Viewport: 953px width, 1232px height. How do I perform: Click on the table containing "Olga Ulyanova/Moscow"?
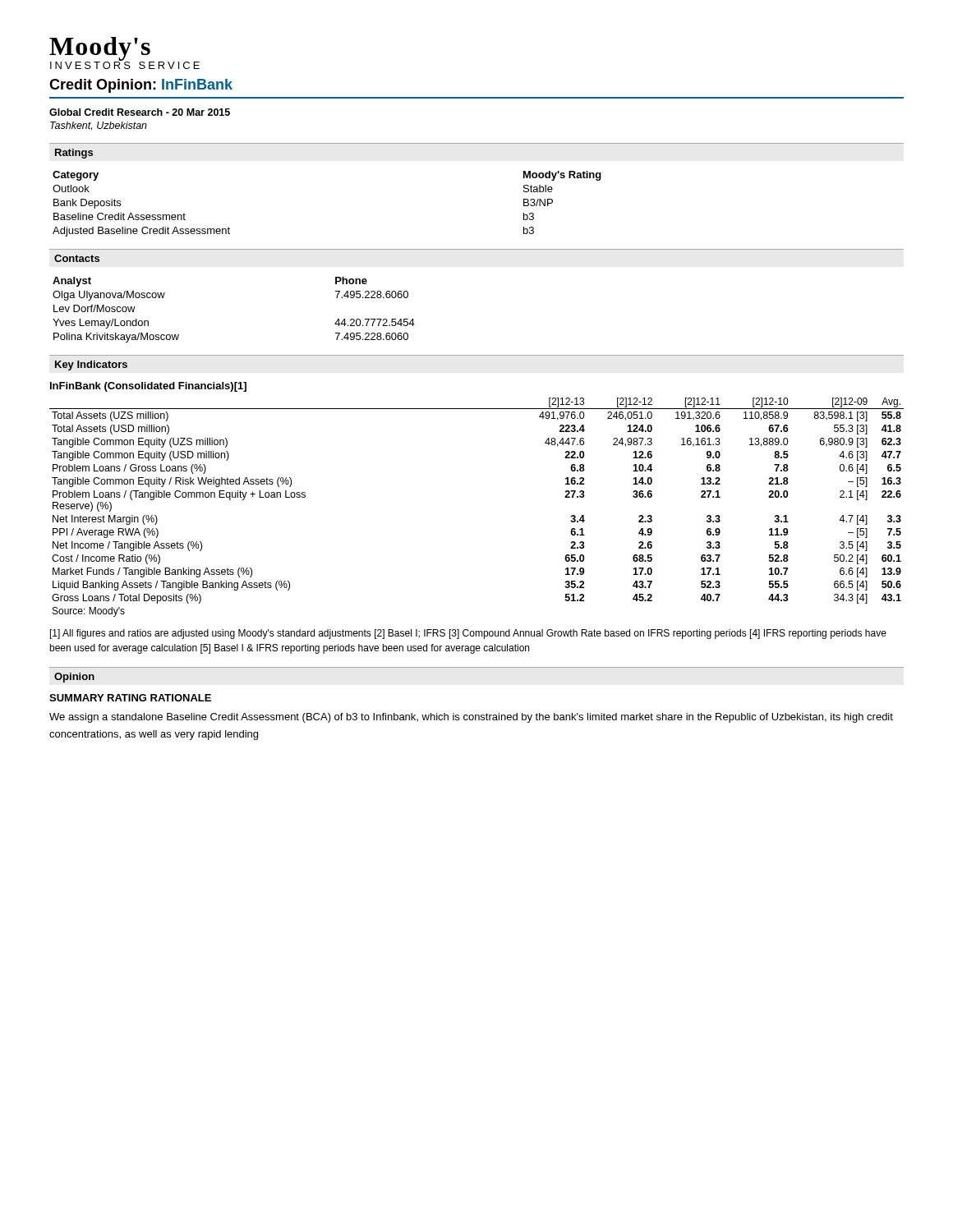pyautogui.click(x=476, y=308)
